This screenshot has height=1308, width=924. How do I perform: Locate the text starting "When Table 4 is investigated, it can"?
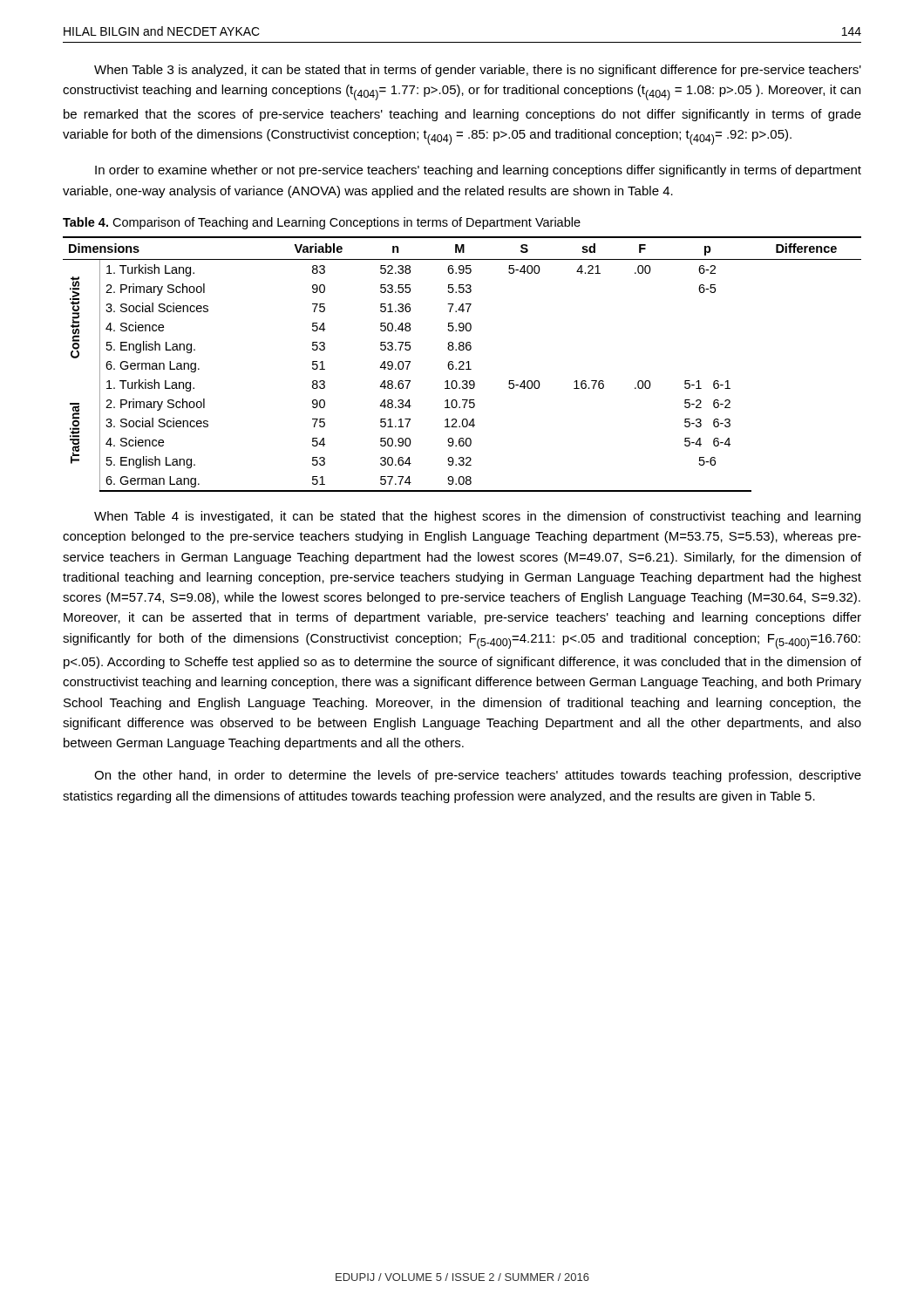[x=462, y=629]
